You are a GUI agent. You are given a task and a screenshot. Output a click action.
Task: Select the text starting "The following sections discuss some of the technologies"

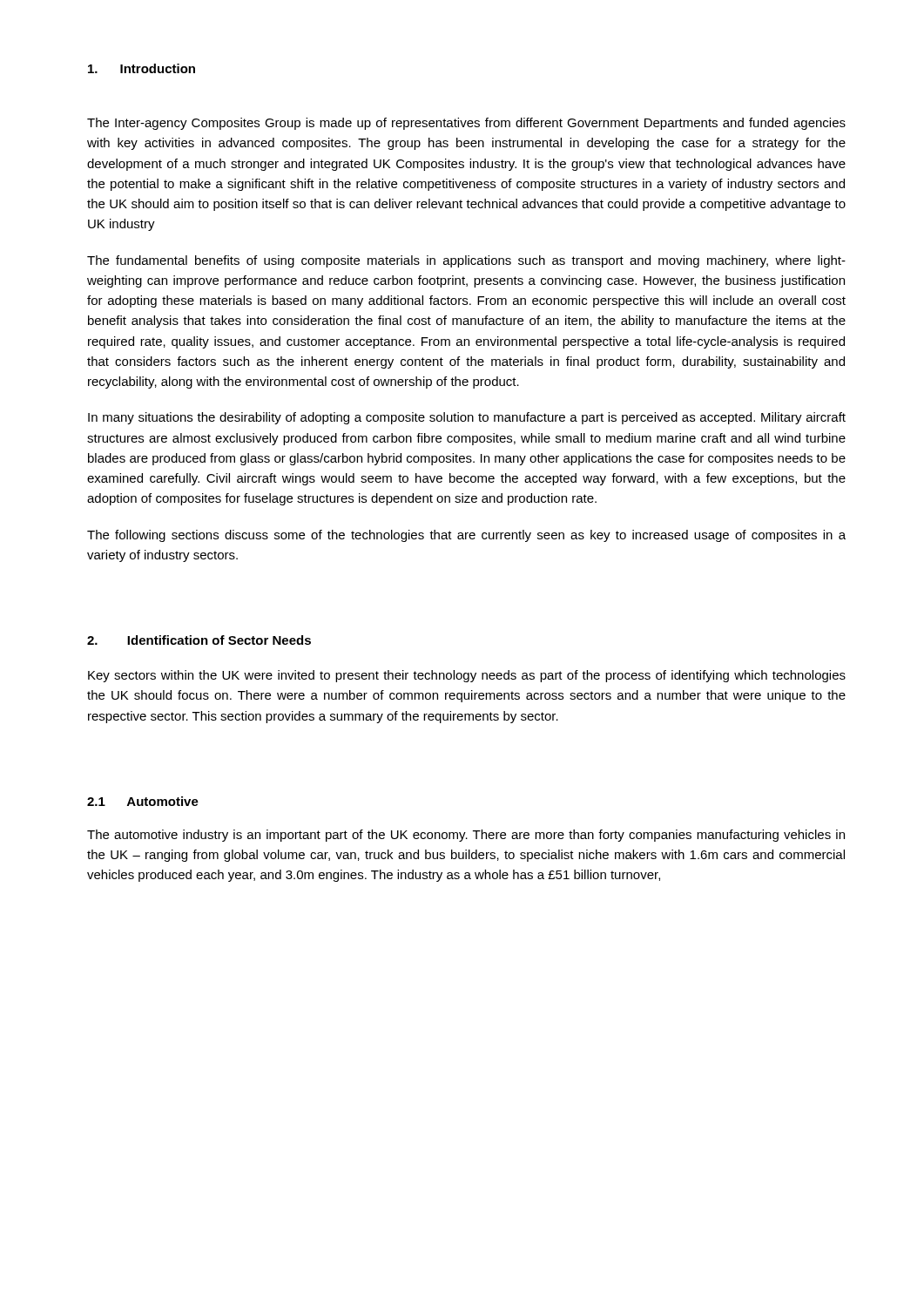point(466,544)
